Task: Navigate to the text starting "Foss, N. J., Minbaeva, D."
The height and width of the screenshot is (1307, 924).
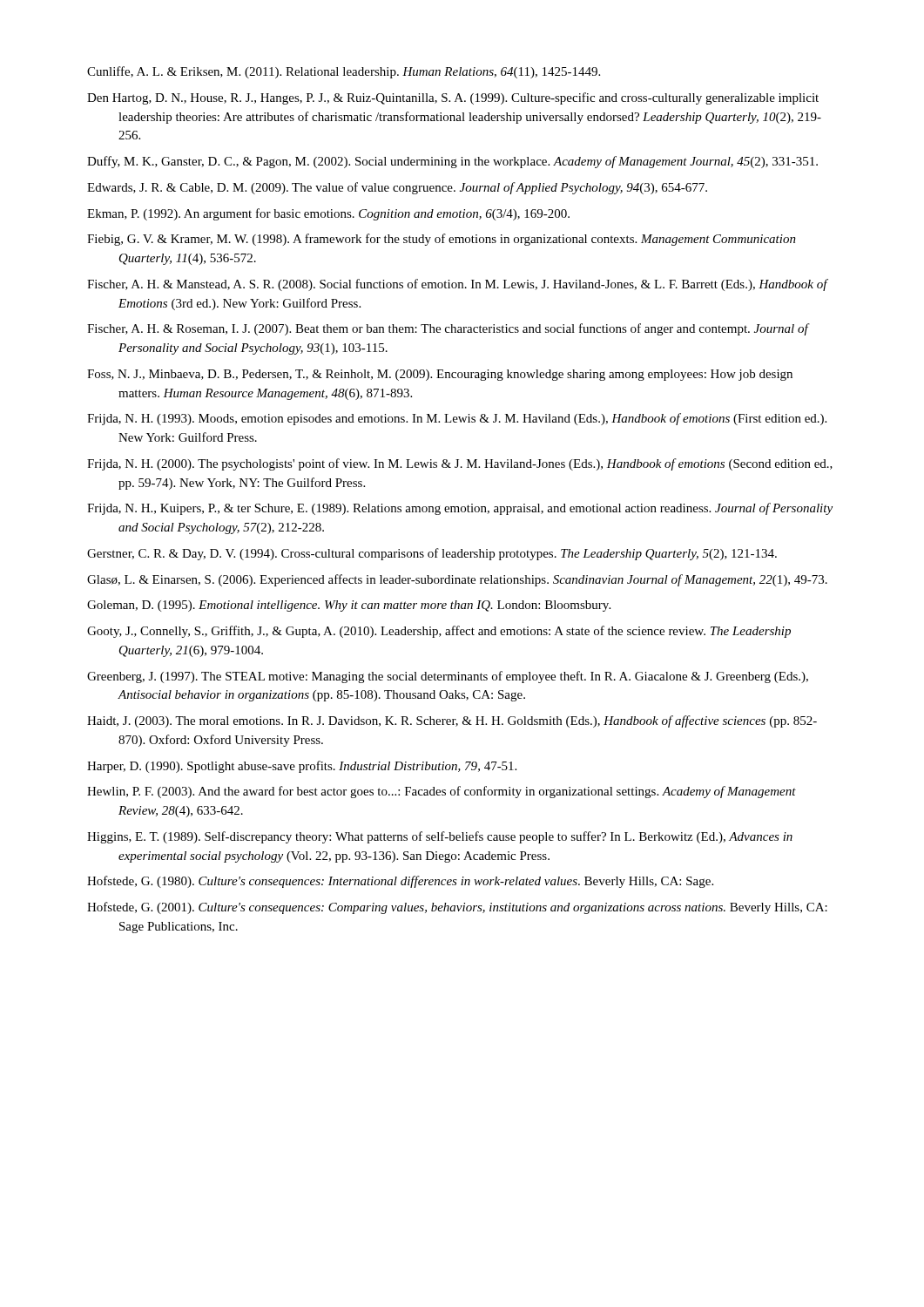Action: click(x=440, y=383)
